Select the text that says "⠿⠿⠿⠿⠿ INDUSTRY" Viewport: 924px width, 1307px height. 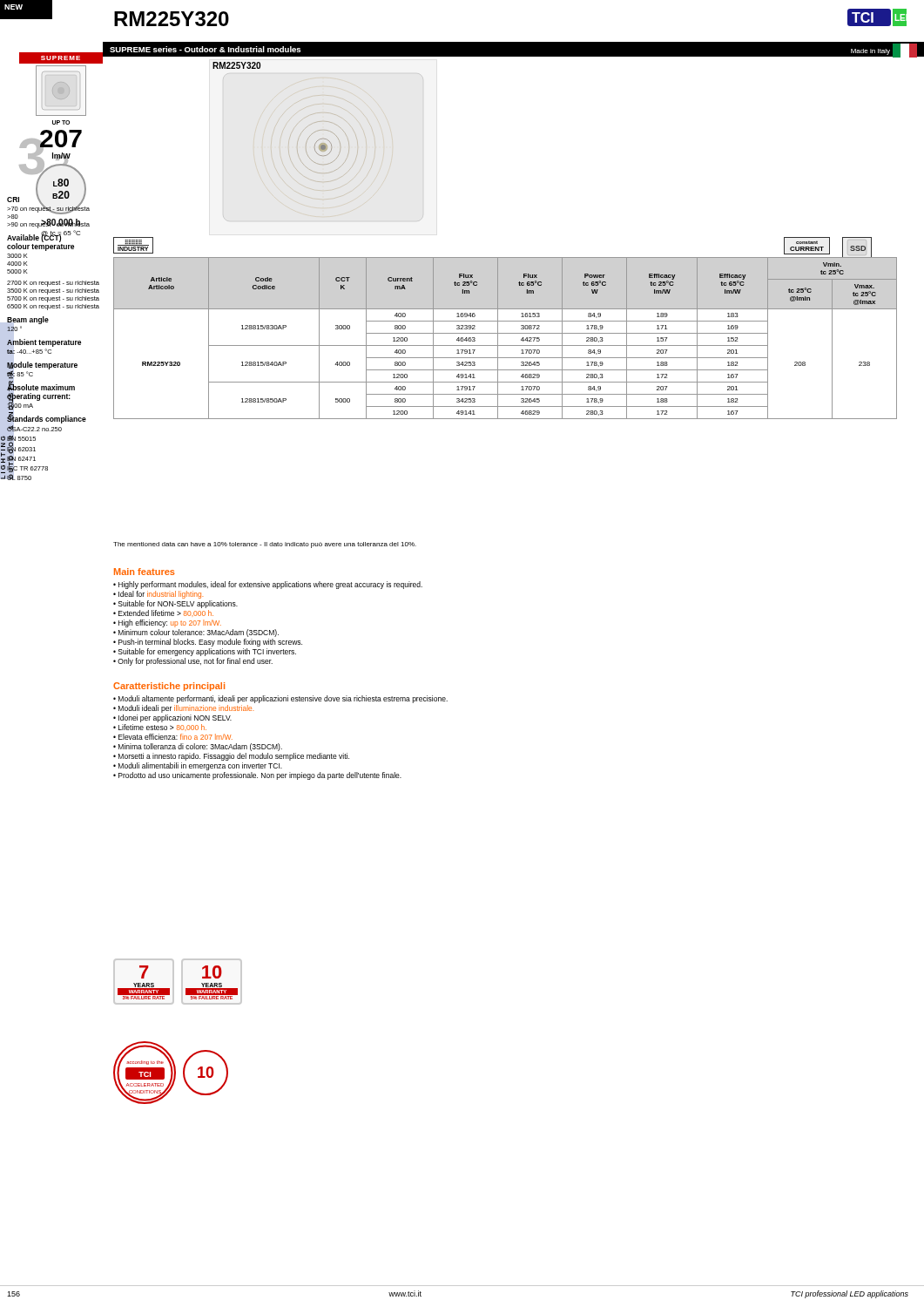(x=133, y=245)
